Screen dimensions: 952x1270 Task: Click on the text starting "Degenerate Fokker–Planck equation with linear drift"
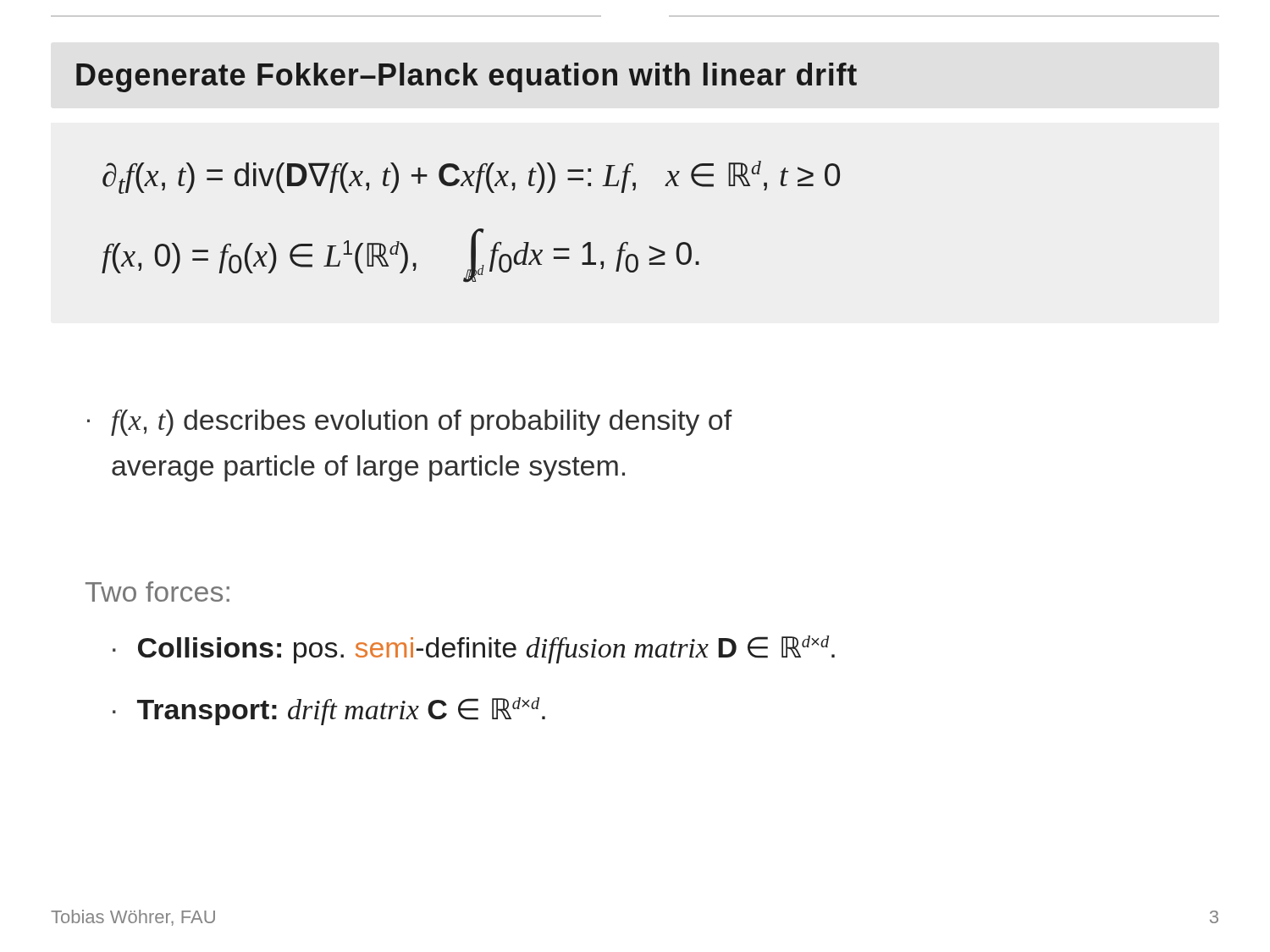click(x=466, y=75)
